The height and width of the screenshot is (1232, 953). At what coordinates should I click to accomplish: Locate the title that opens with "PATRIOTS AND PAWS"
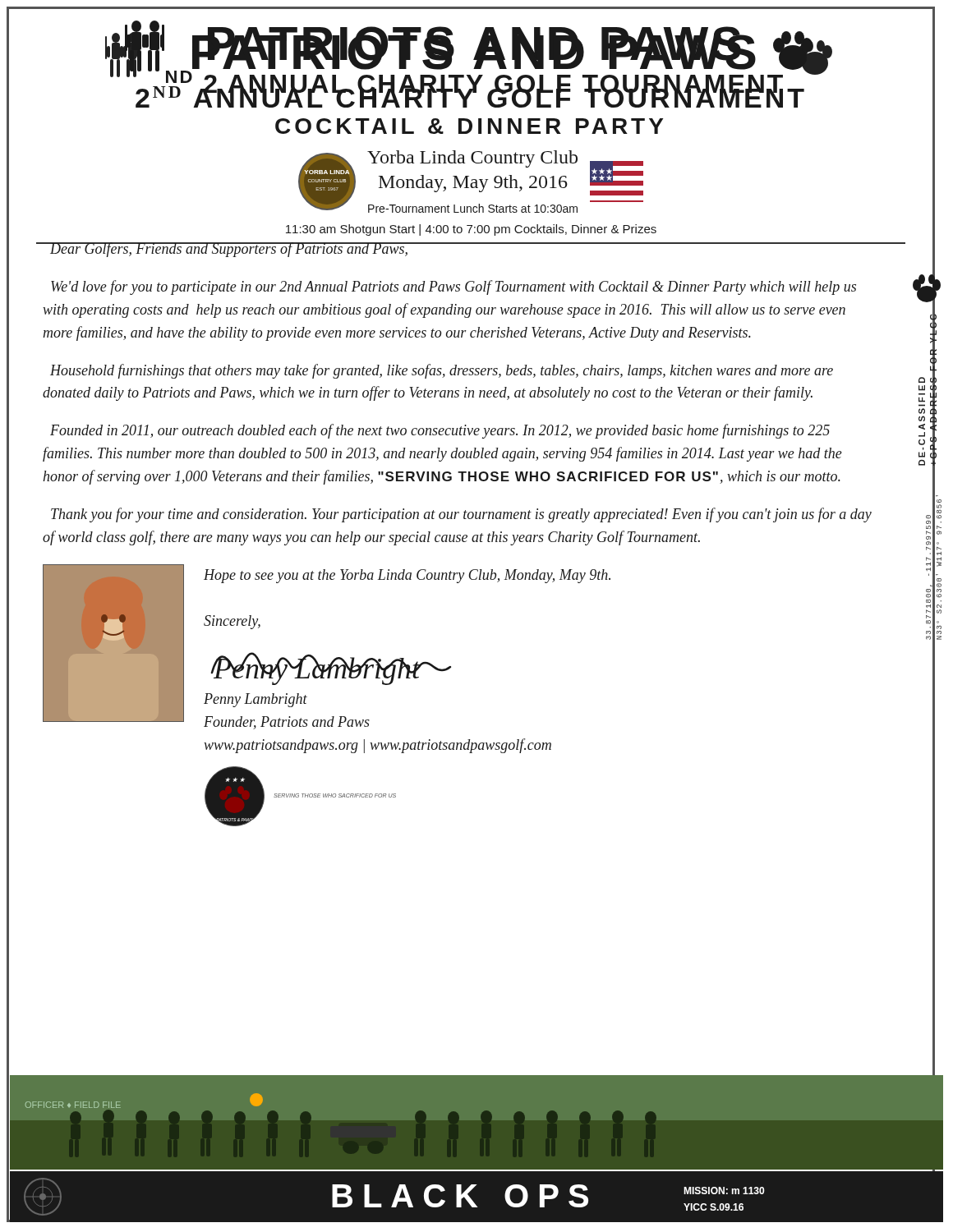coord(471,57)
